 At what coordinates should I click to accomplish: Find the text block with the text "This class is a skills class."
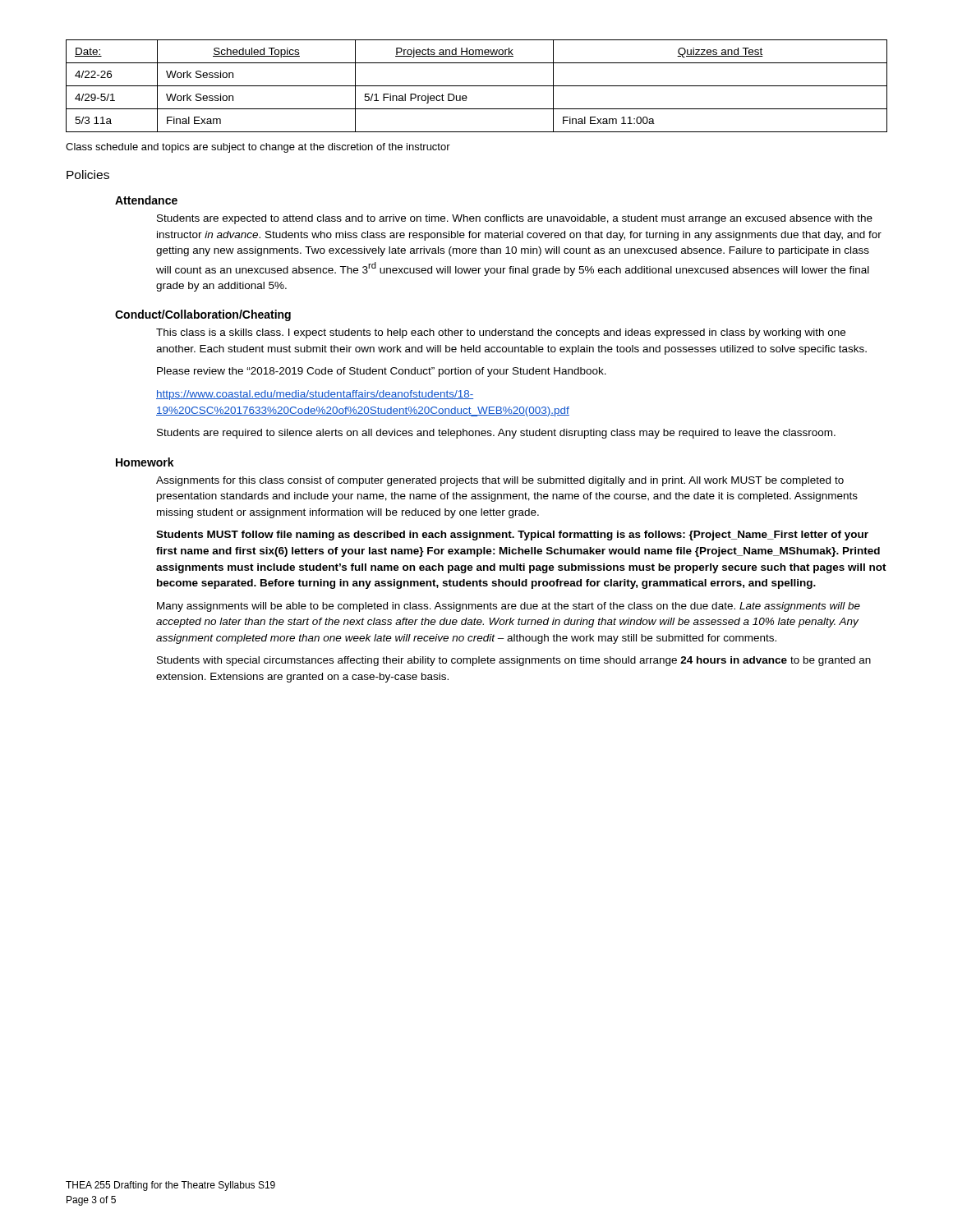pyautogui.click(x=512, y=341)
